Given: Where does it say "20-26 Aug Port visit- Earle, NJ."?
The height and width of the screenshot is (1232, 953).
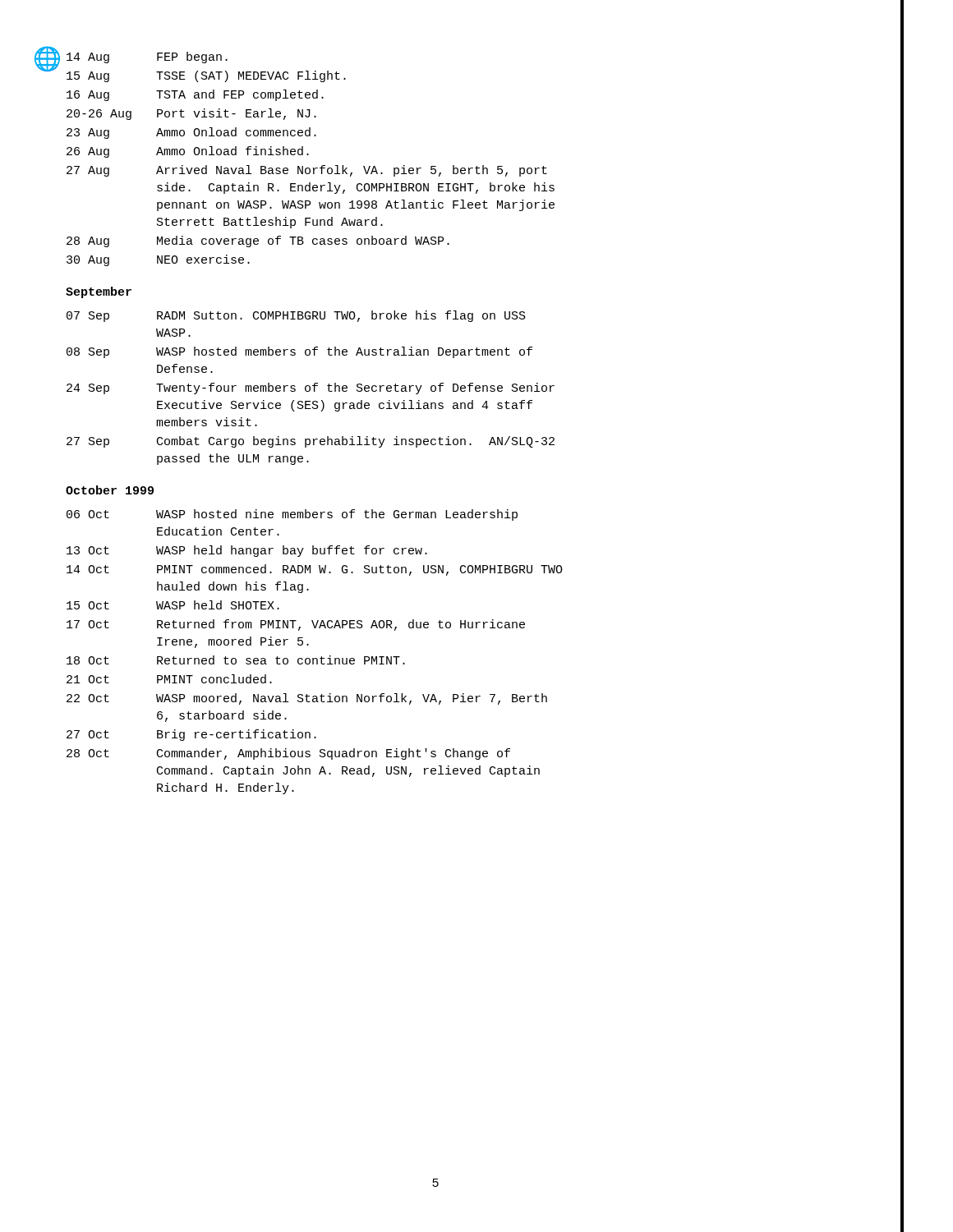Looking at the screenshot, I should pos(191,114).
